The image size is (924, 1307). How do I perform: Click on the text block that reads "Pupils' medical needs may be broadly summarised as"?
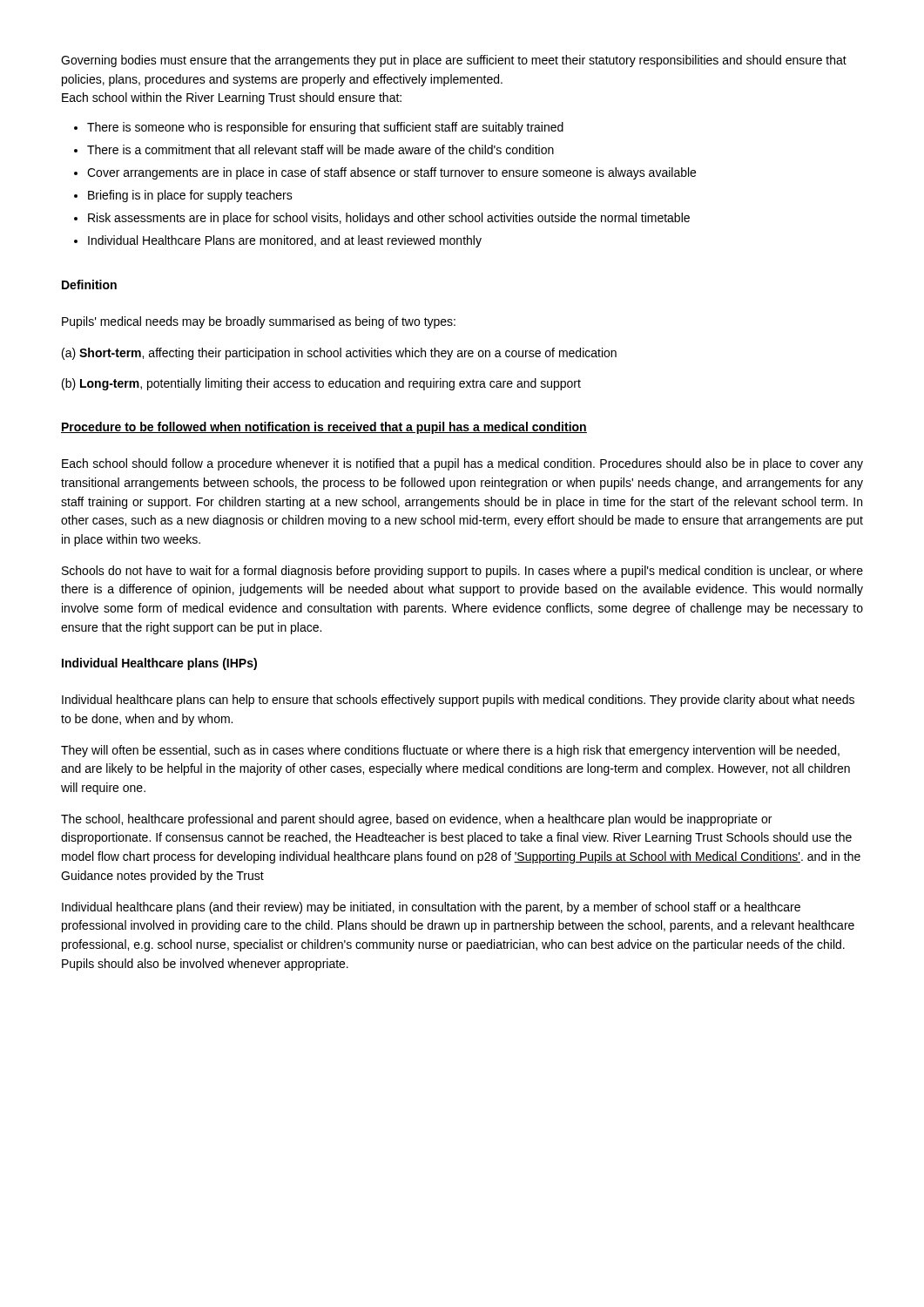462,353
